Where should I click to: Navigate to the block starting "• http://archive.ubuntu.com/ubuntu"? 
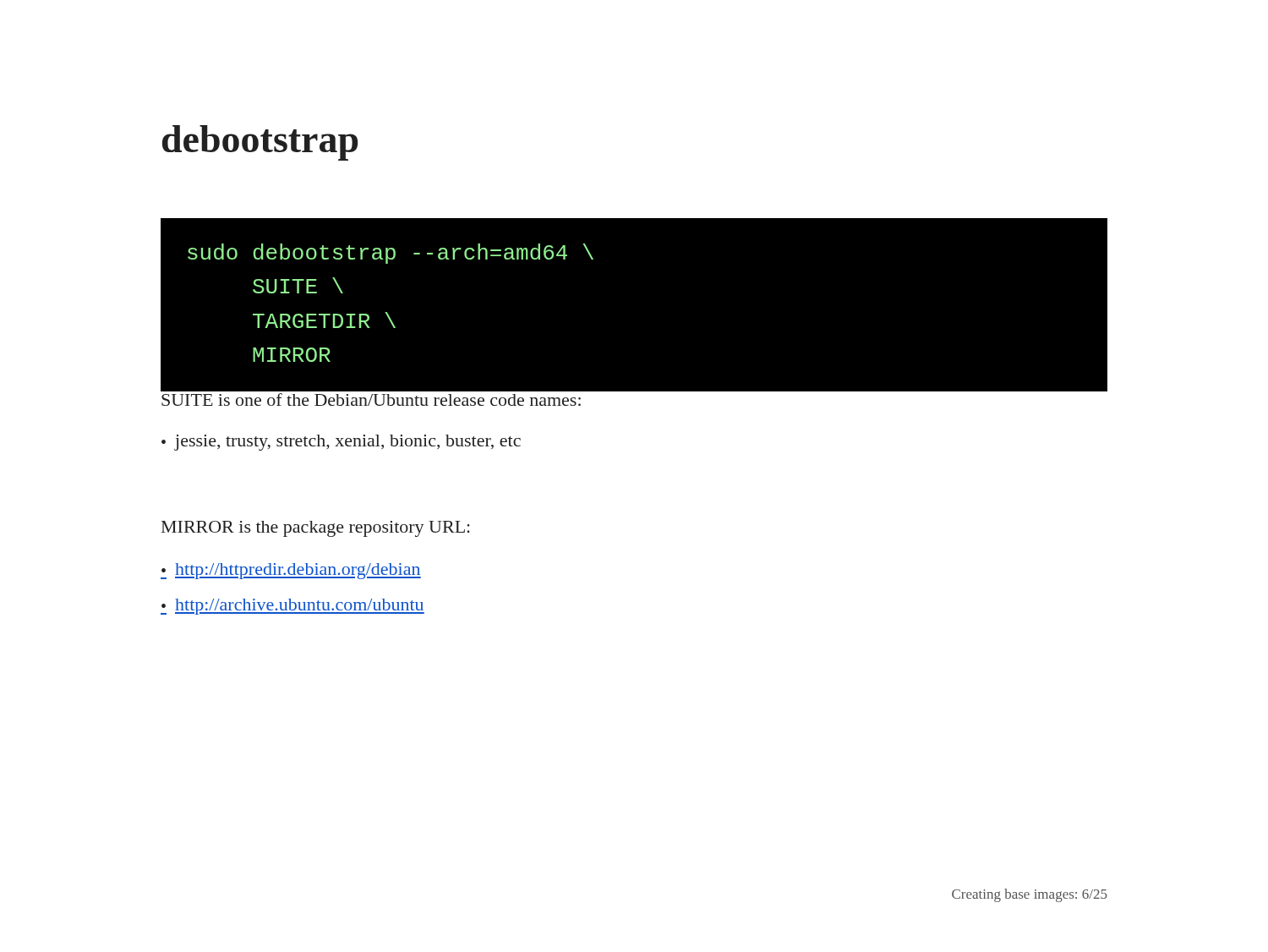(292, 606)
